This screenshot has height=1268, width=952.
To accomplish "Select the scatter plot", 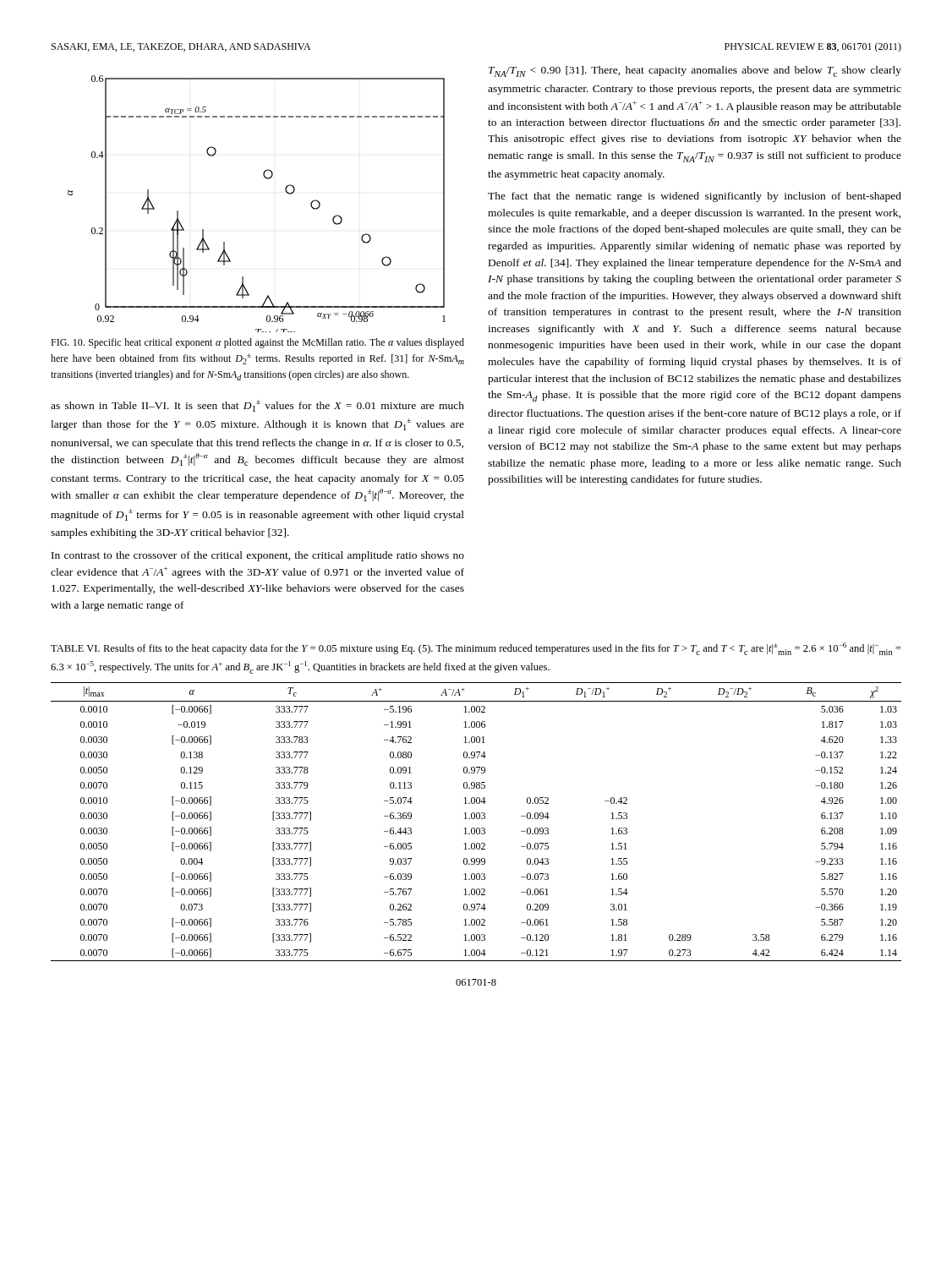I will pyautogui.click(x=257, y=197).
